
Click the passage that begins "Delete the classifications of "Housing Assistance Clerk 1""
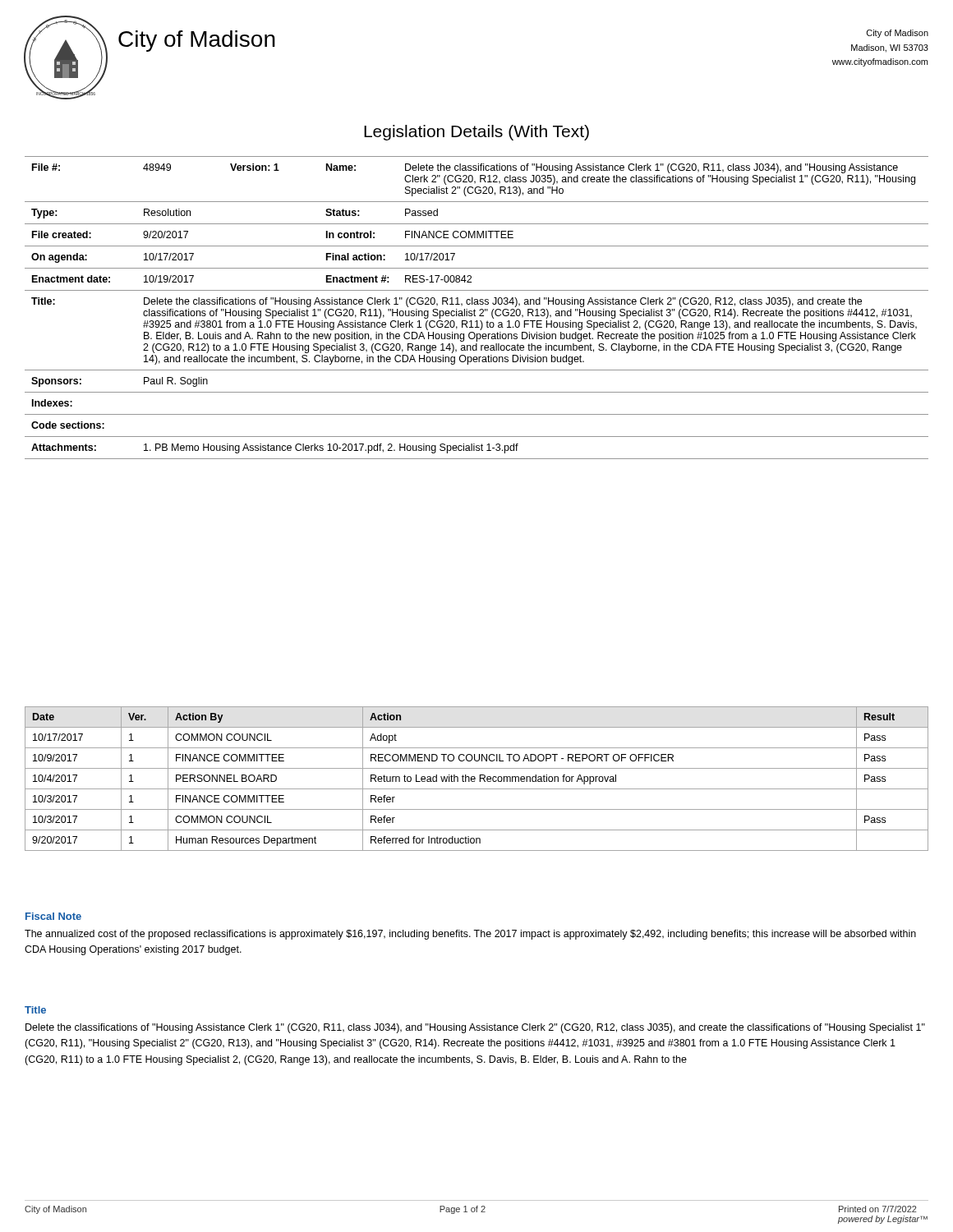pyautogui.click(x=475, y=1043)
